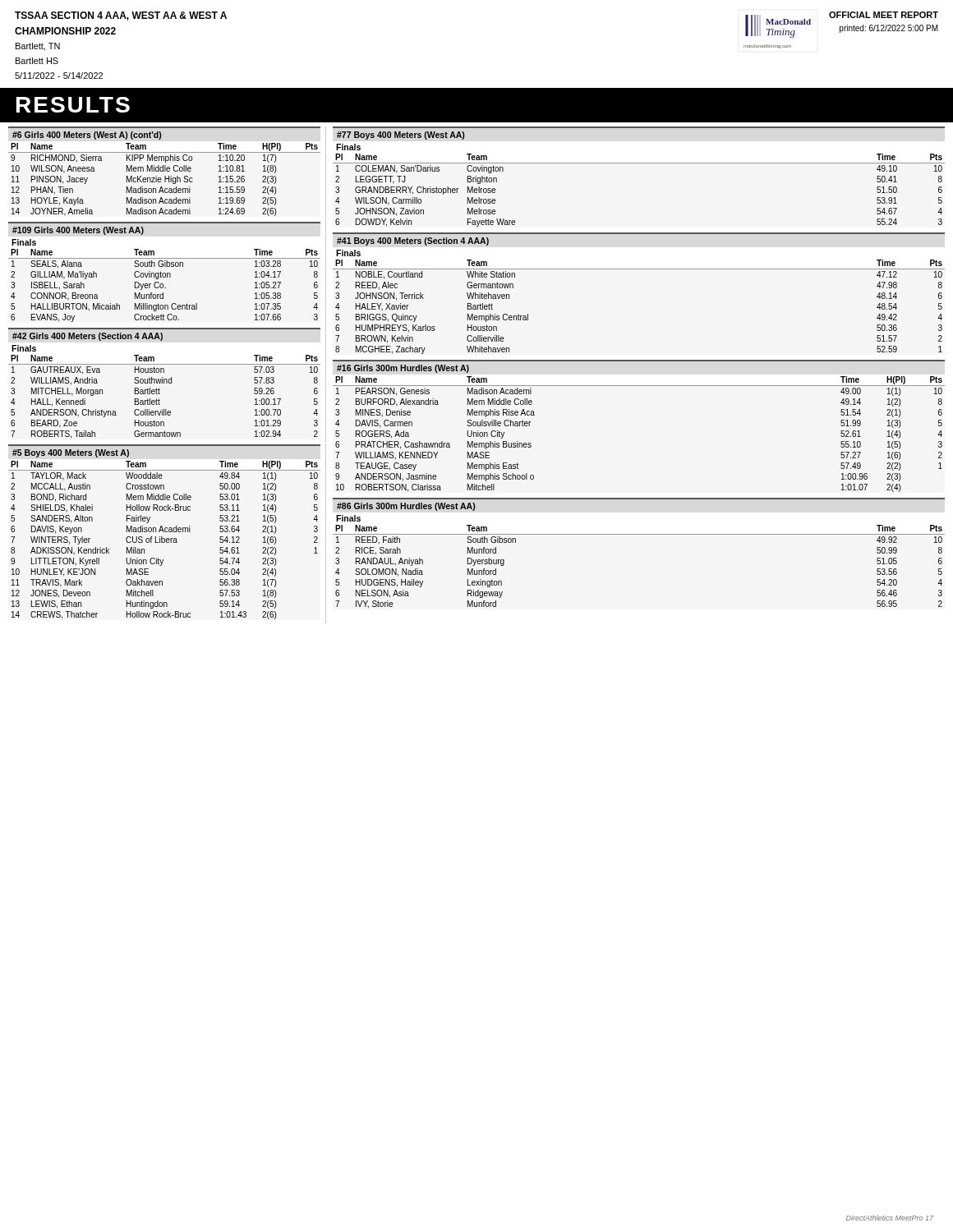The width and height of the screenshot is (953, 1232).
Task: Locate the table with the text "JONES, Deveon"
Action: (164, 540)
